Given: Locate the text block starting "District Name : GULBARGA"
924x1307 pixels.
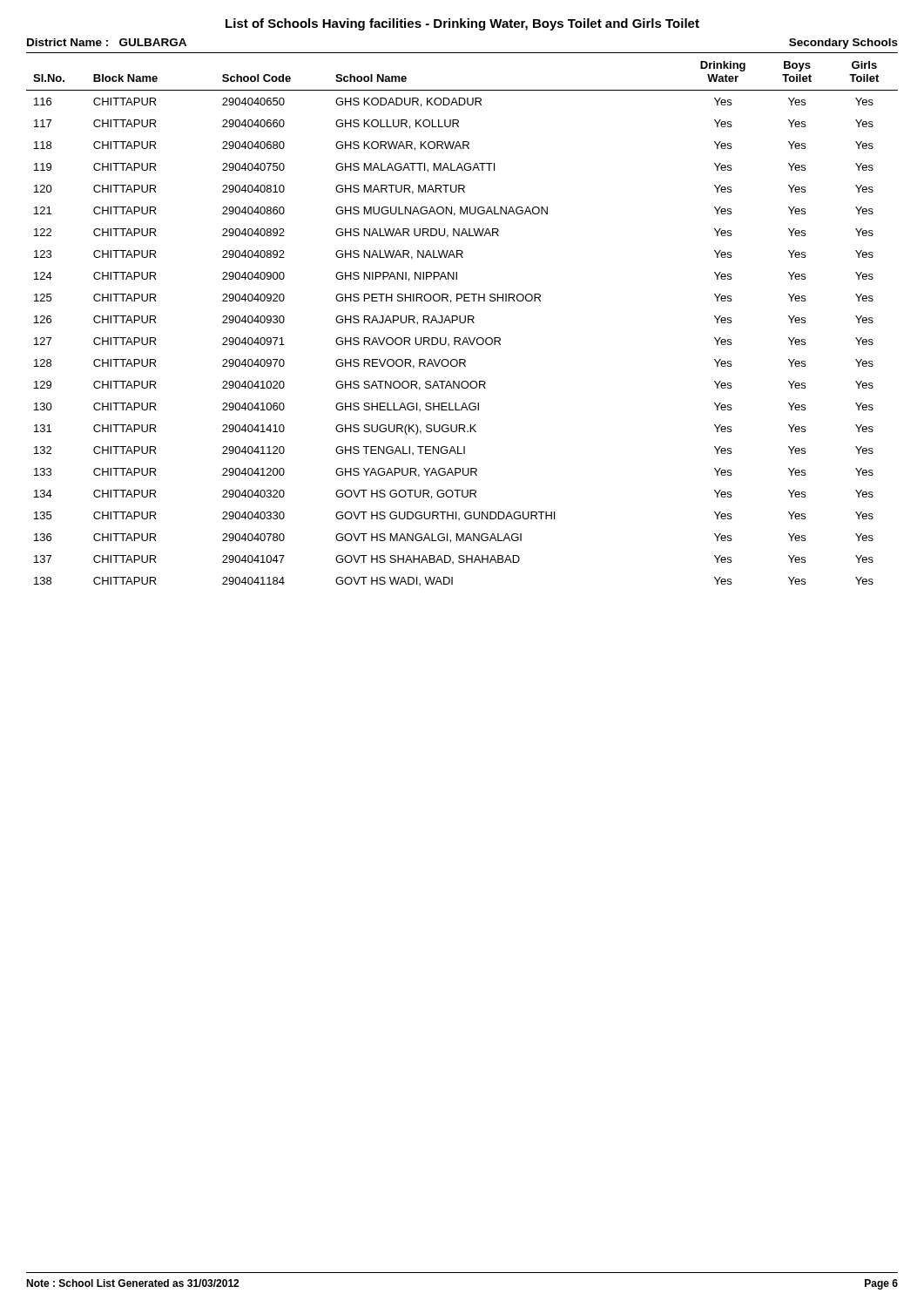Looking at the screenshot, I should point(106,42).
